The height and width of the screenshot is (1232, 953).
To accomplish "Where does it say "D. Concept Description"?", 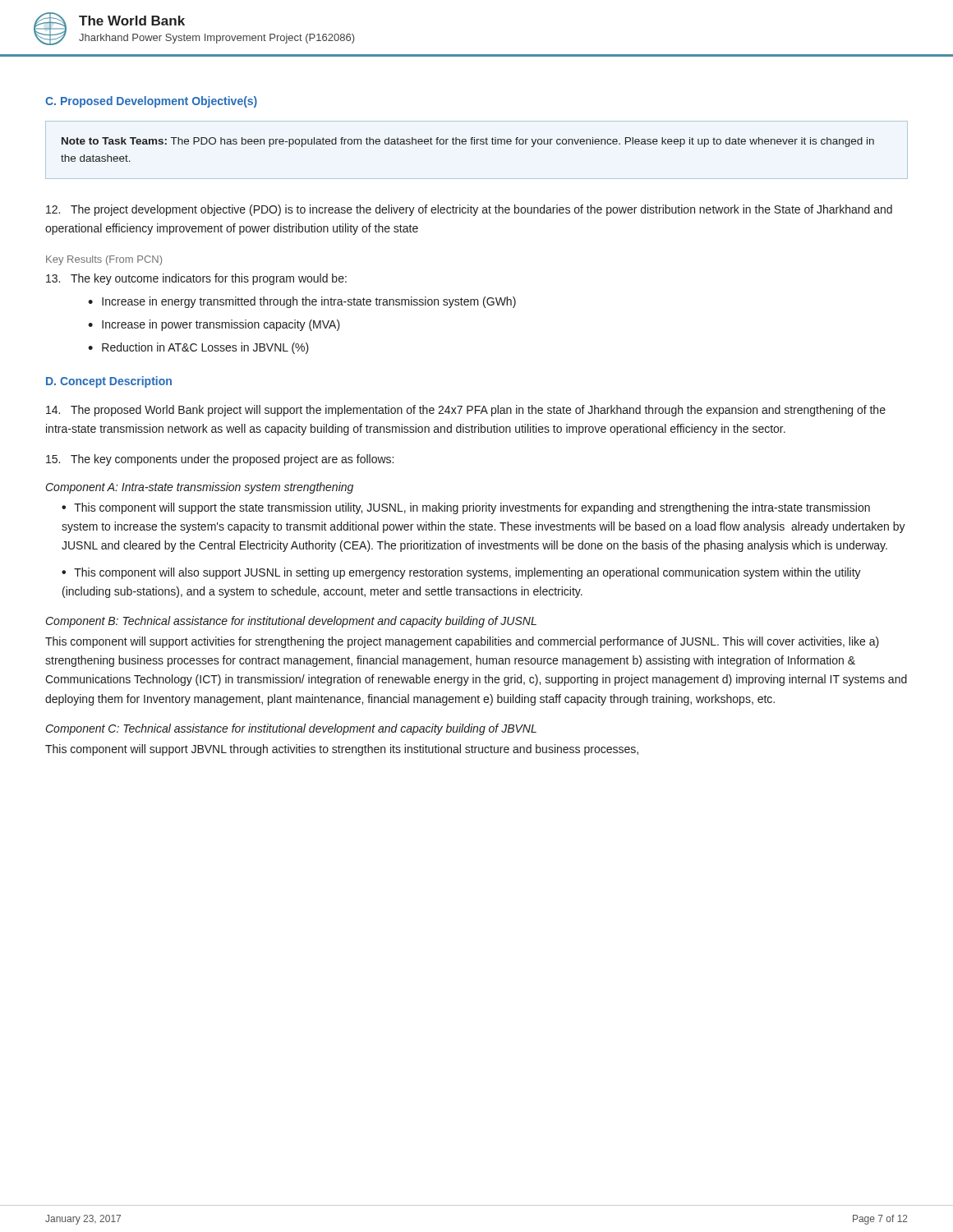I will [109, 381].
